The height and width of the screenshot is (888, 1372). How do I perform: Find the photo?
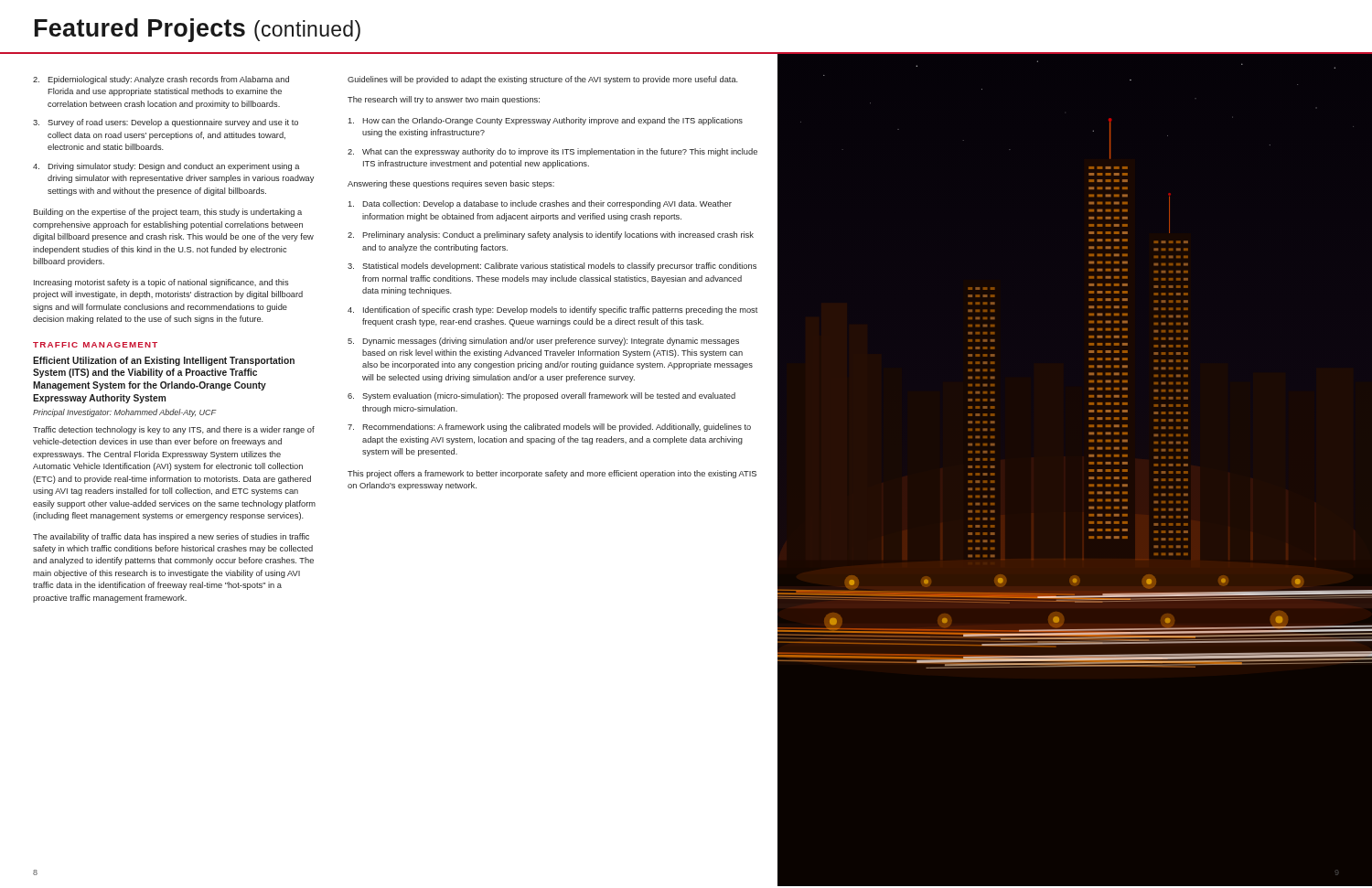[1075, 470]
